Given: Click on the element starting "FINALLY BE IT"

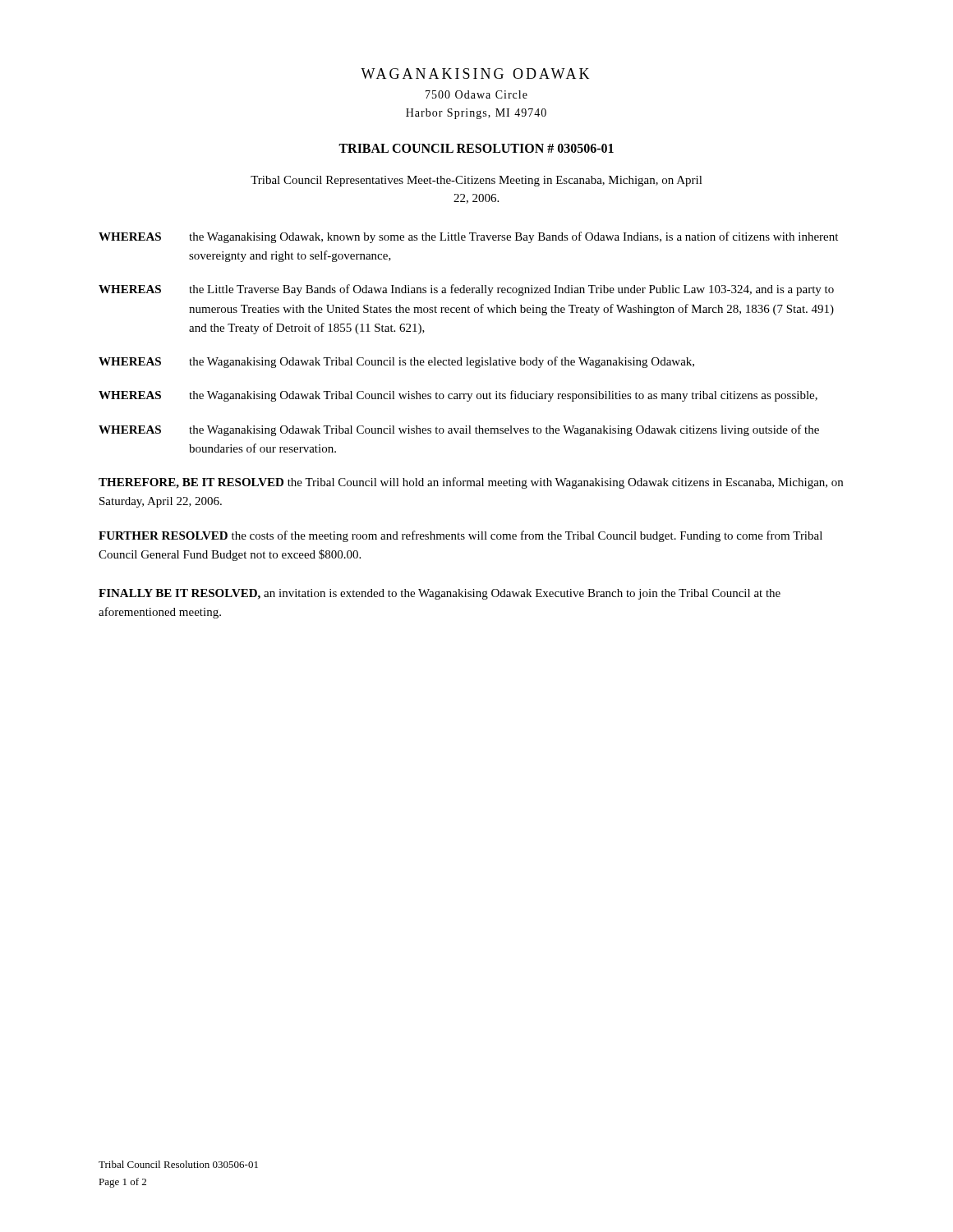Looking at the screenshot, I should (x=440, y=603).
